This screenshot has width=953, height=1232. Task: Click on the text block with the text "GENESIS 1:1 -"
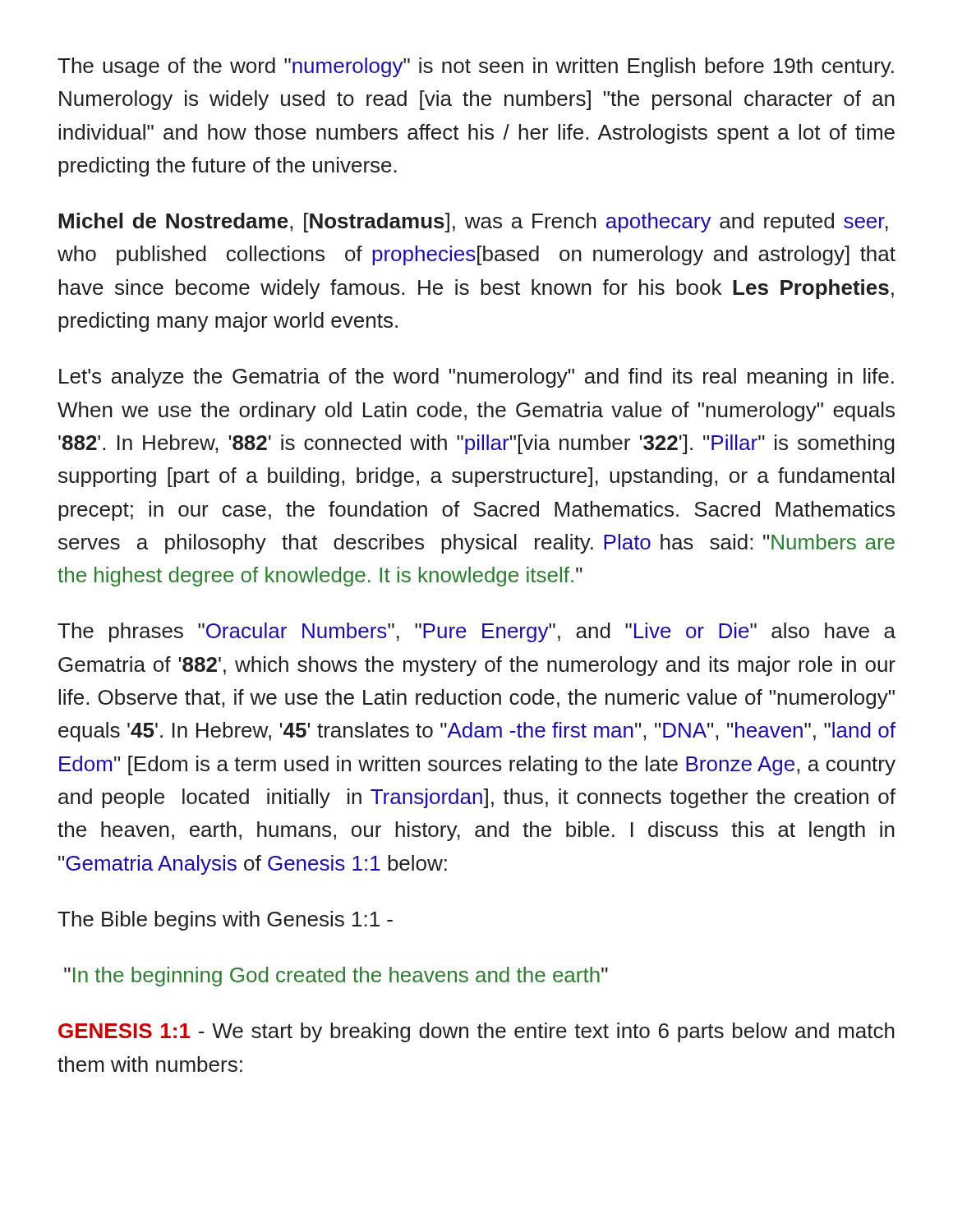[476, 1048]
